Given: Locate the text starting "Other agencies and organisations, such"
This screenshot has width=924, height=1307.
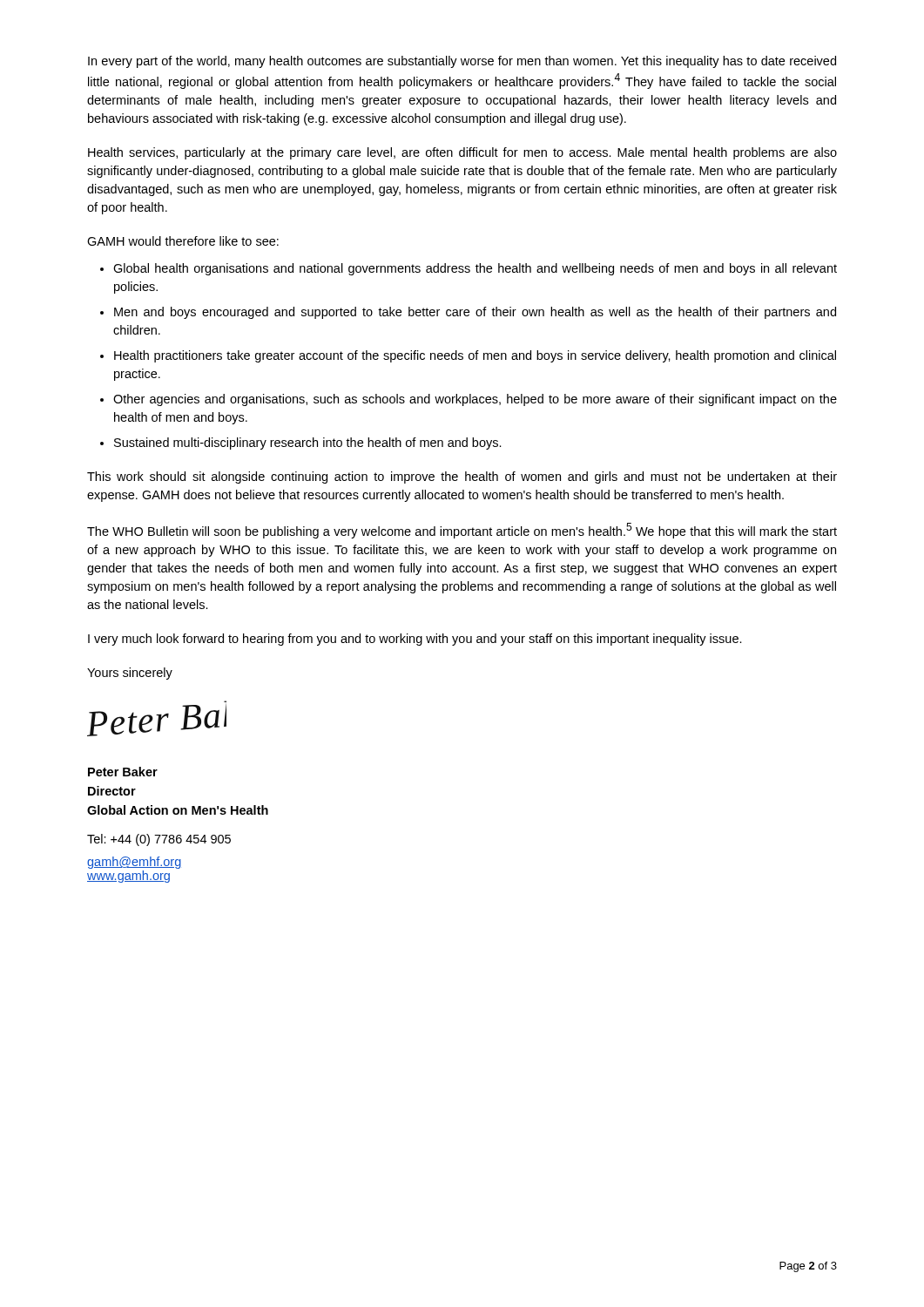Looking at the screenshot, I should [475, 408].
